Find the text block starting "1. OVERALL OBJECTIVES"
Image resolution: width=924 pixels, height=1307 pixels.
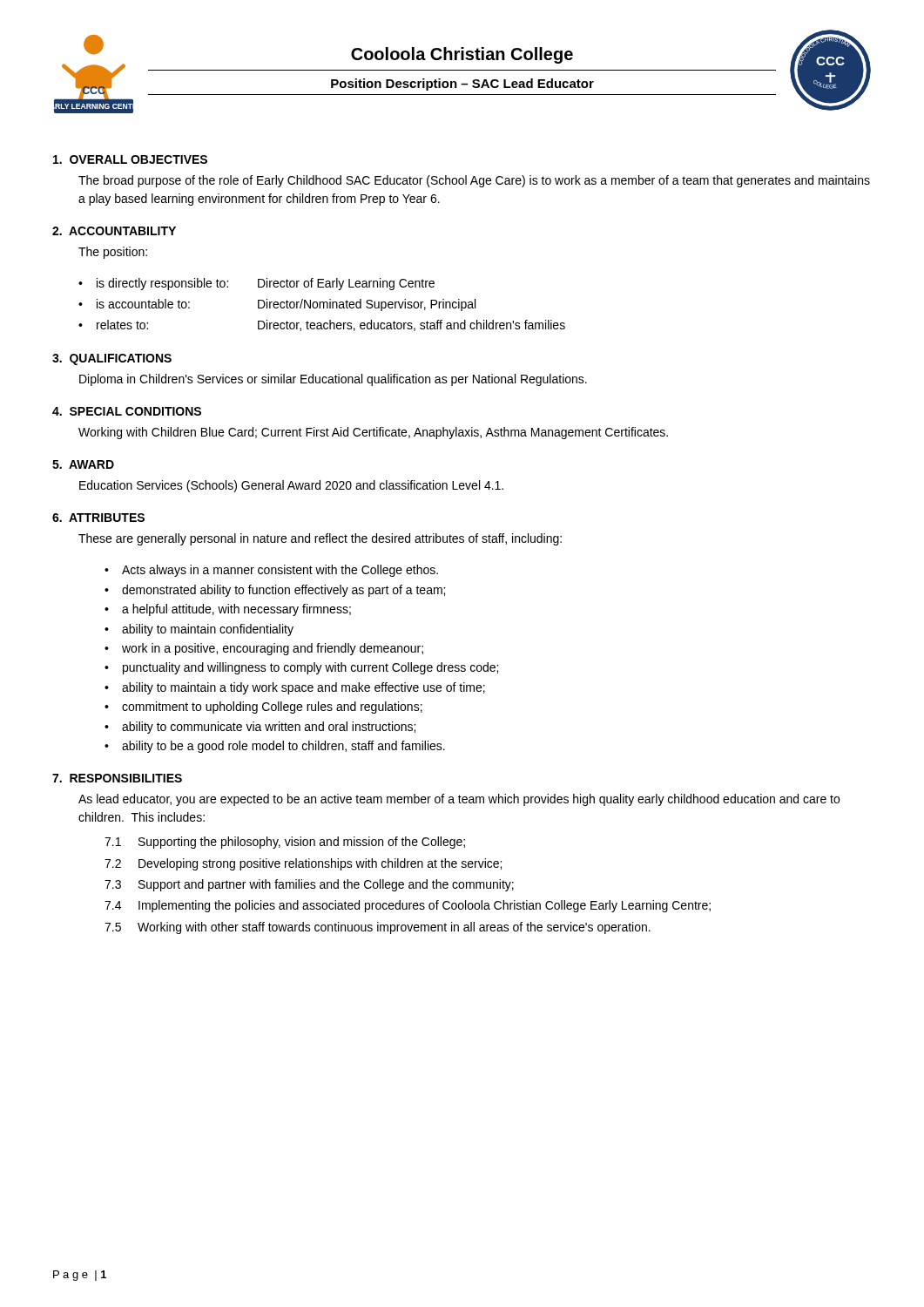click(x=130, y=159)
